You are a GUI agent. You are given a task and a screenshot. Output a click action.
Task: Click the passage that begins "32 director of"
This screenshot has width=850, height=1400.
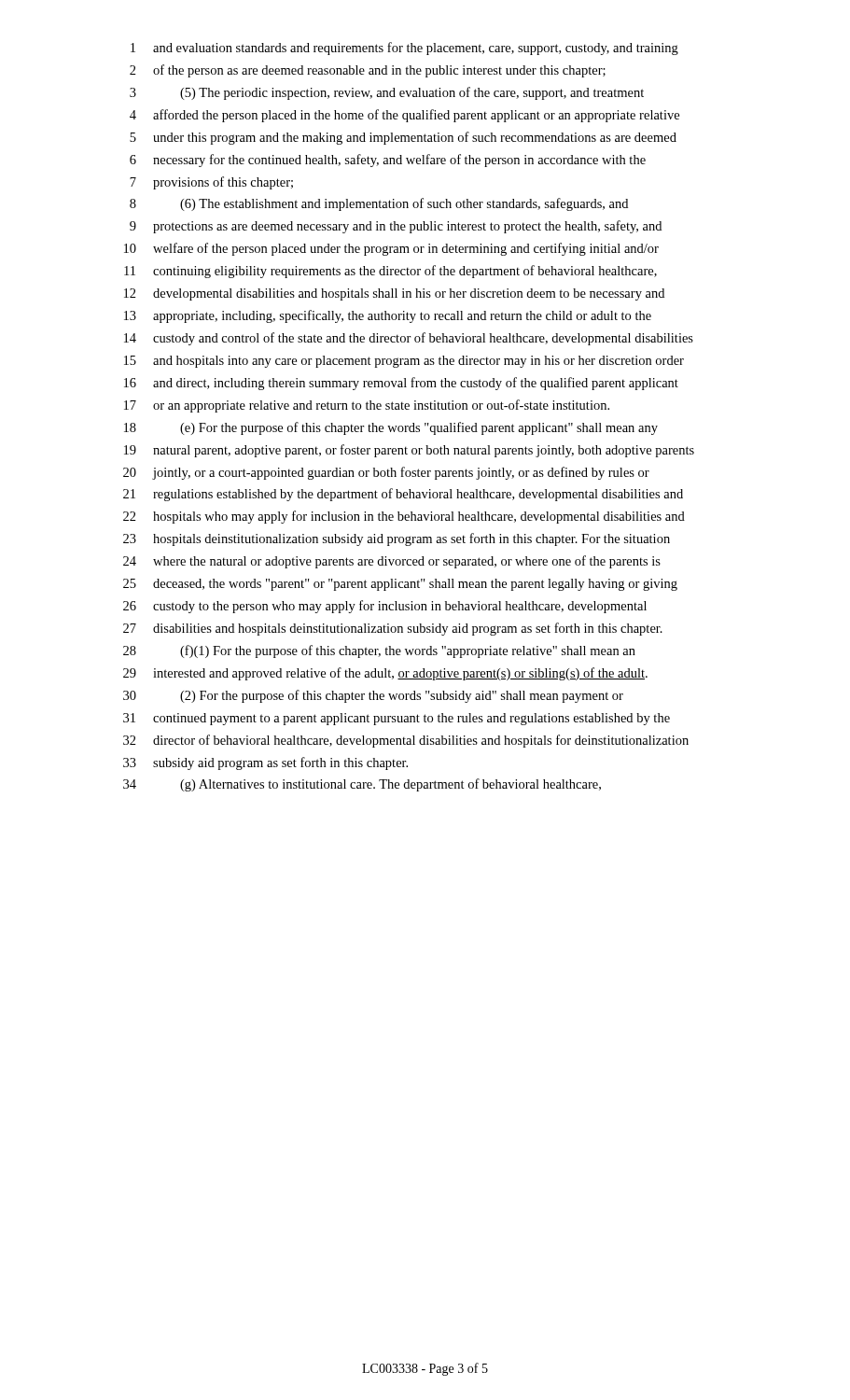(x=445, y=741)
